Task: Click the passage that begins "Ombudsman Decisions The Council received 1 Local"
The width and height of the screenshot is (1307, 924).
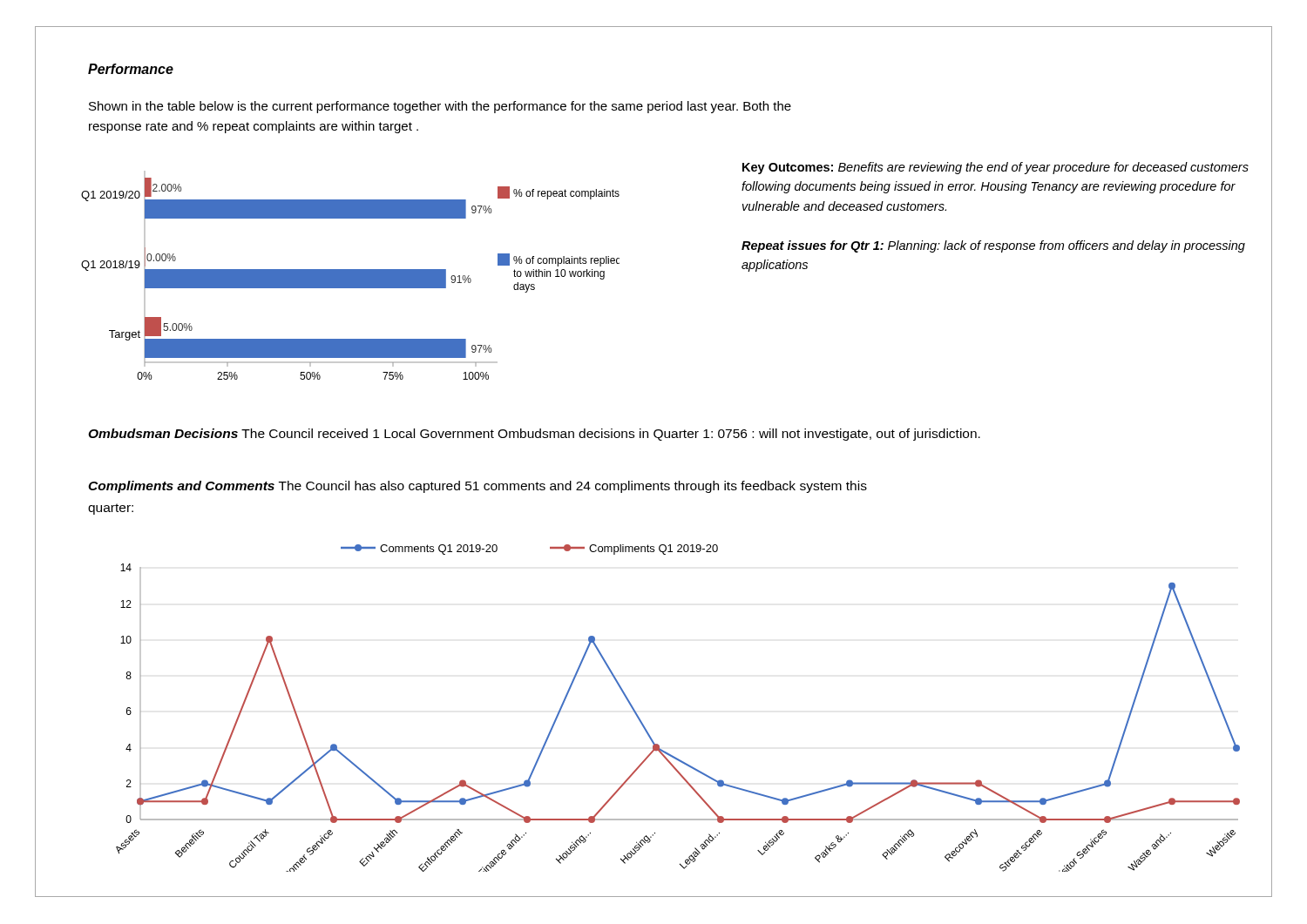Action: 534,433
